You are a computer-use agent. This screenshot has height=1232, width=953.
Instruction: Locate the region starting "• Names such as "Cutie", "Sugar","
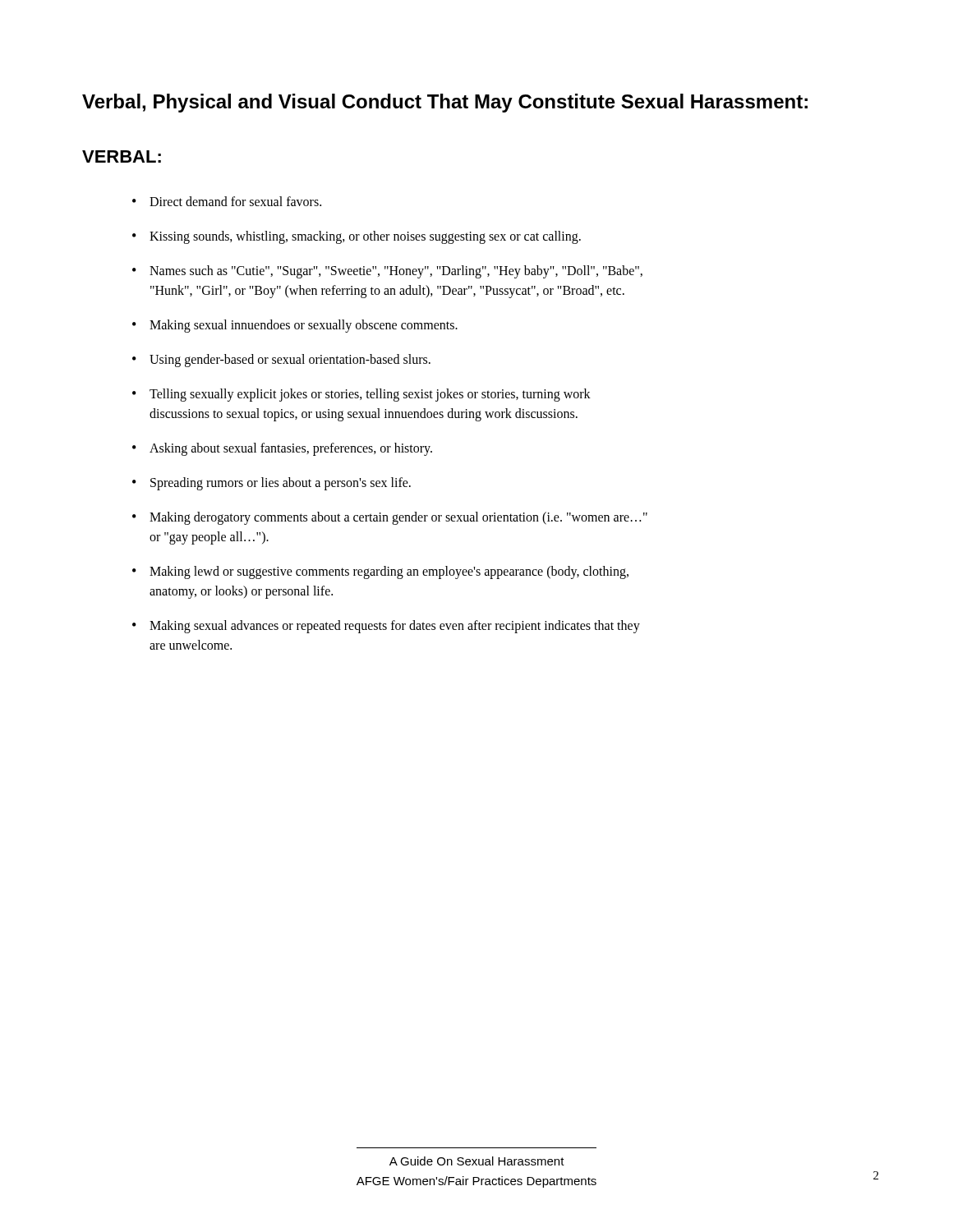387,281
